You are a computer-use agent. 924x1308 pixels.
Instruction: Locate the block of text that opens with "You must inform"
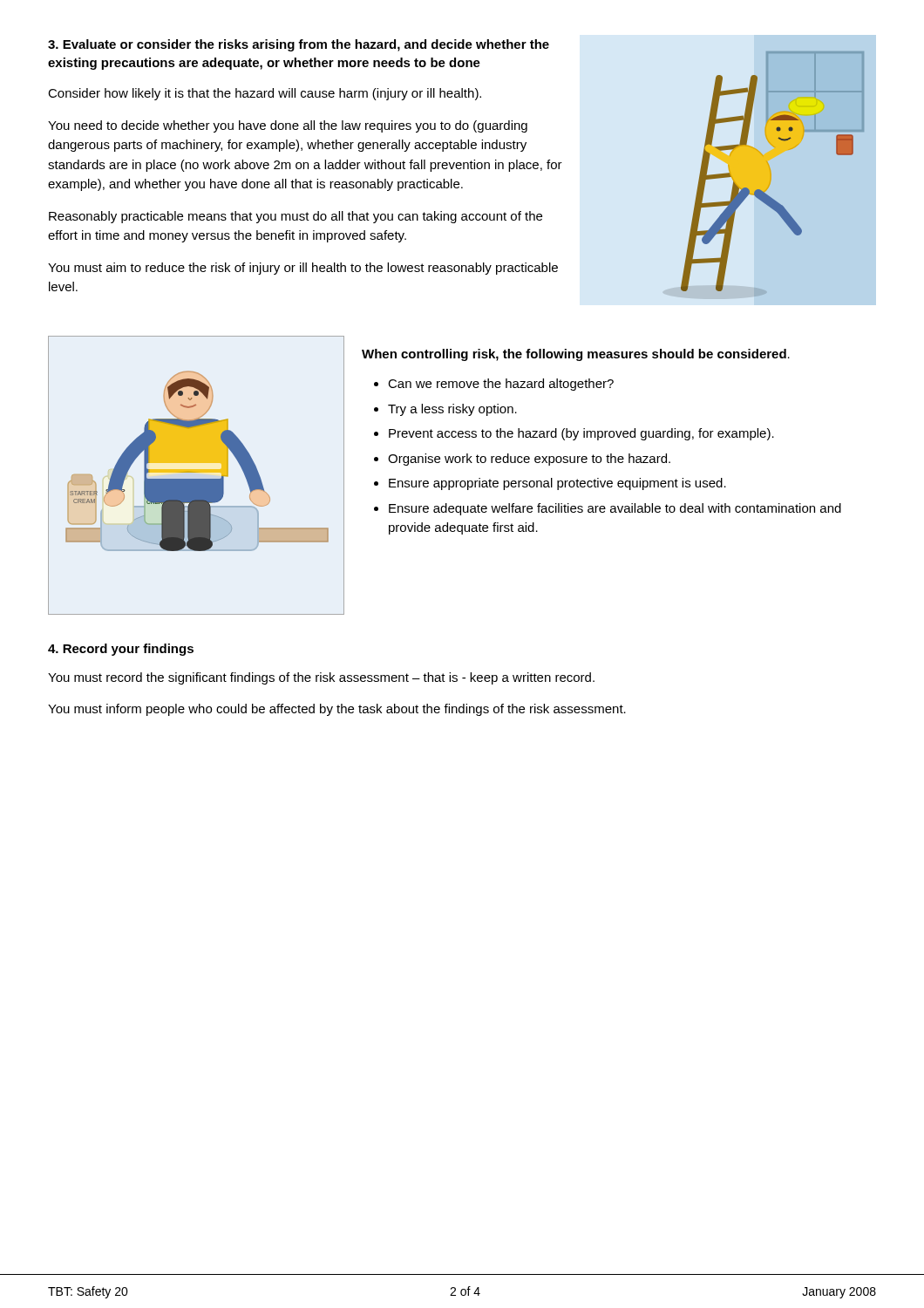(x=337, y=708)
